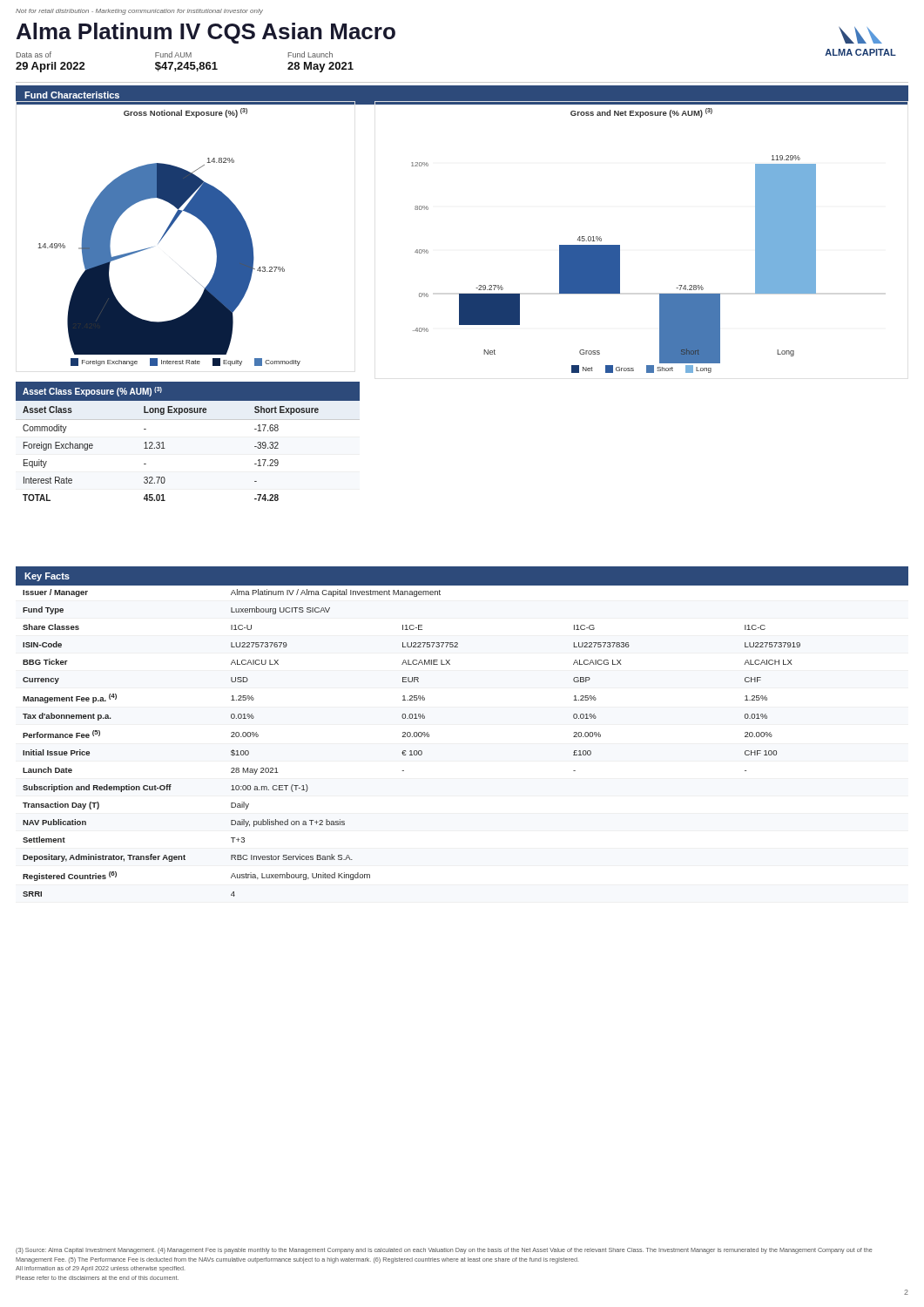
Task: Select the table that reads "Short Exposure"
Action: click(x=188, y=444)
